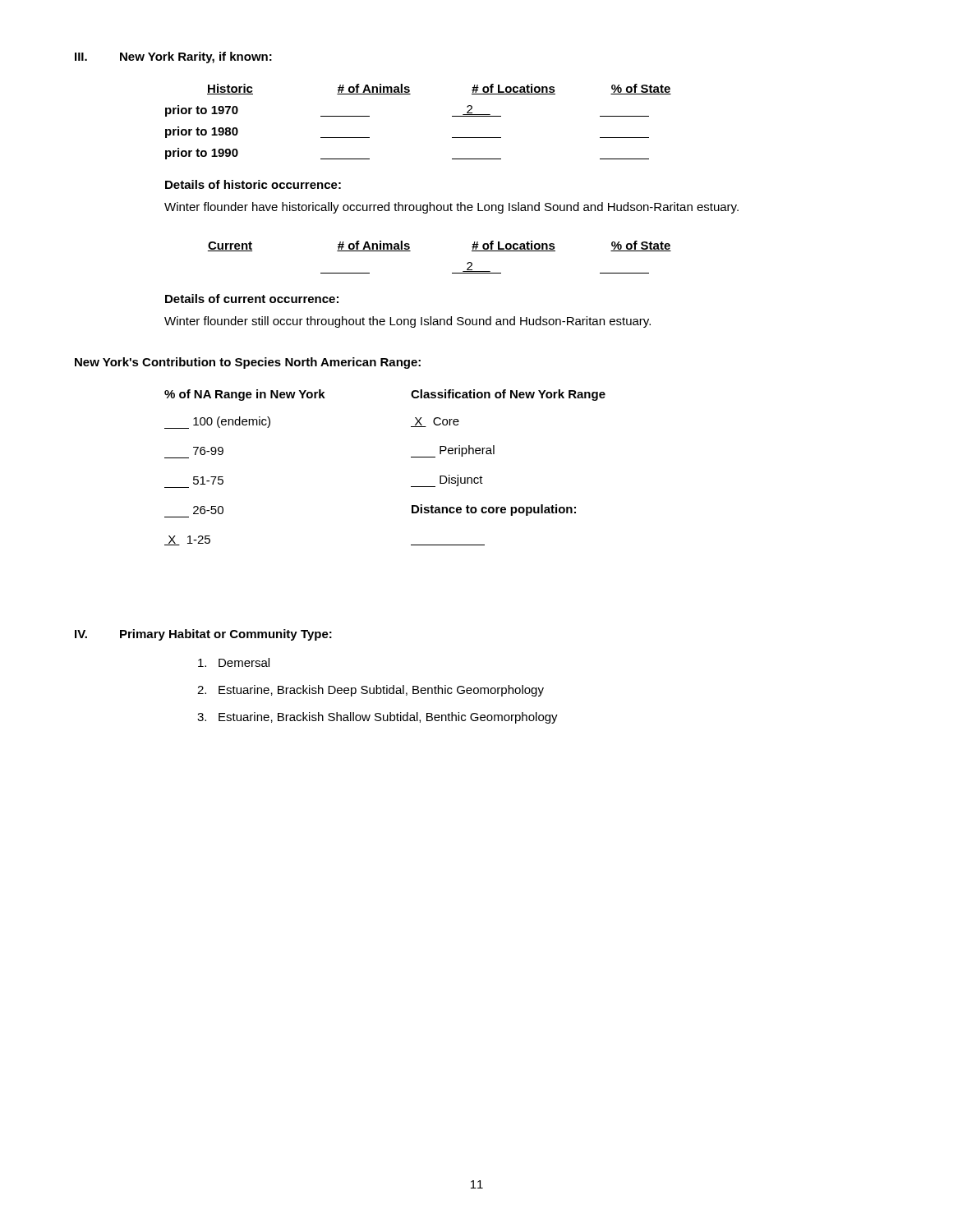Image resolution: width=953 pixels, height=1232 pixels.
Task: Select the block starting "New York's Contribution to"
Action: (248, 362)
